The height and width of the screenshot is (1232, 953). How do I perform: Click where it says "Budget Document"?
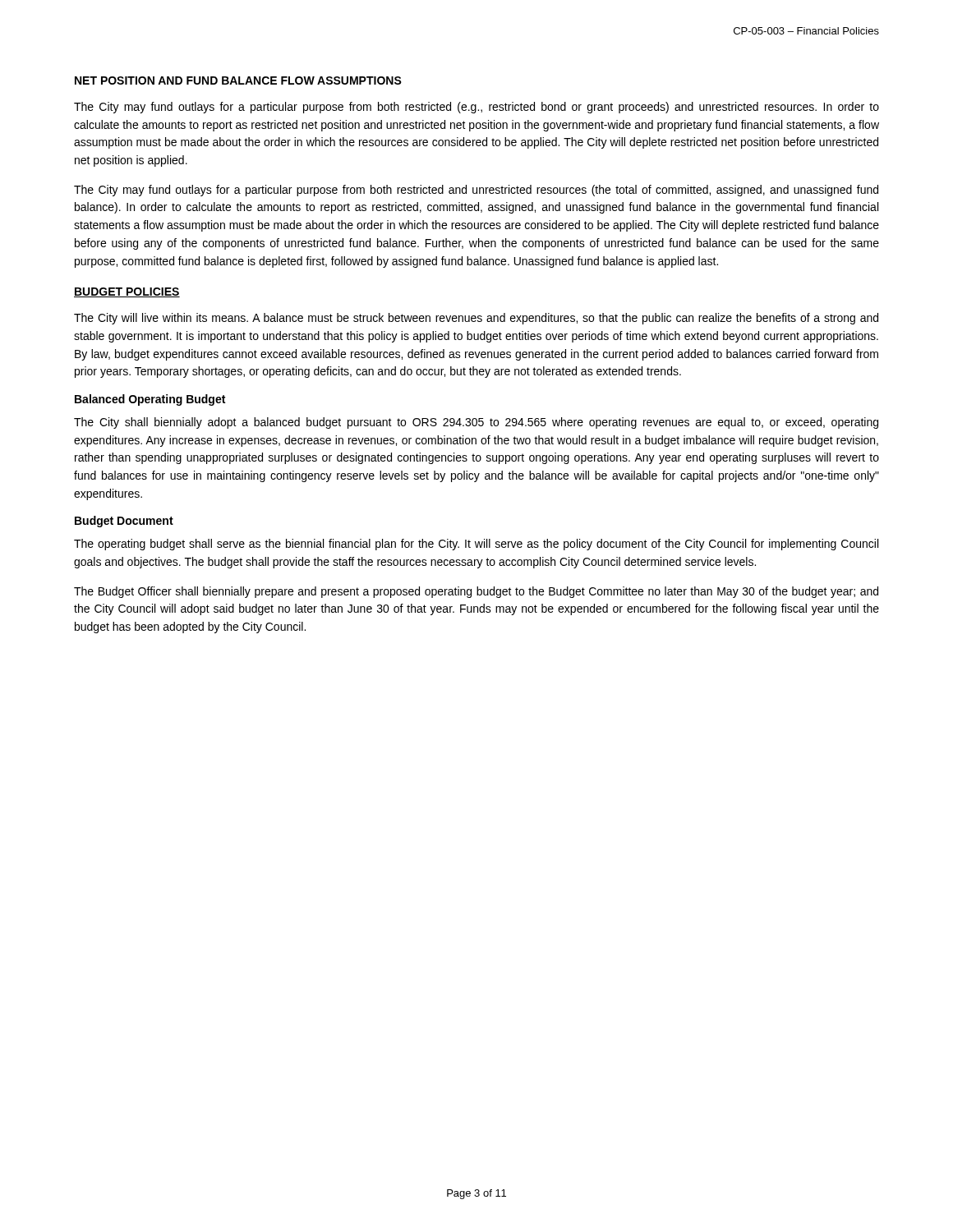coord(123,521)
